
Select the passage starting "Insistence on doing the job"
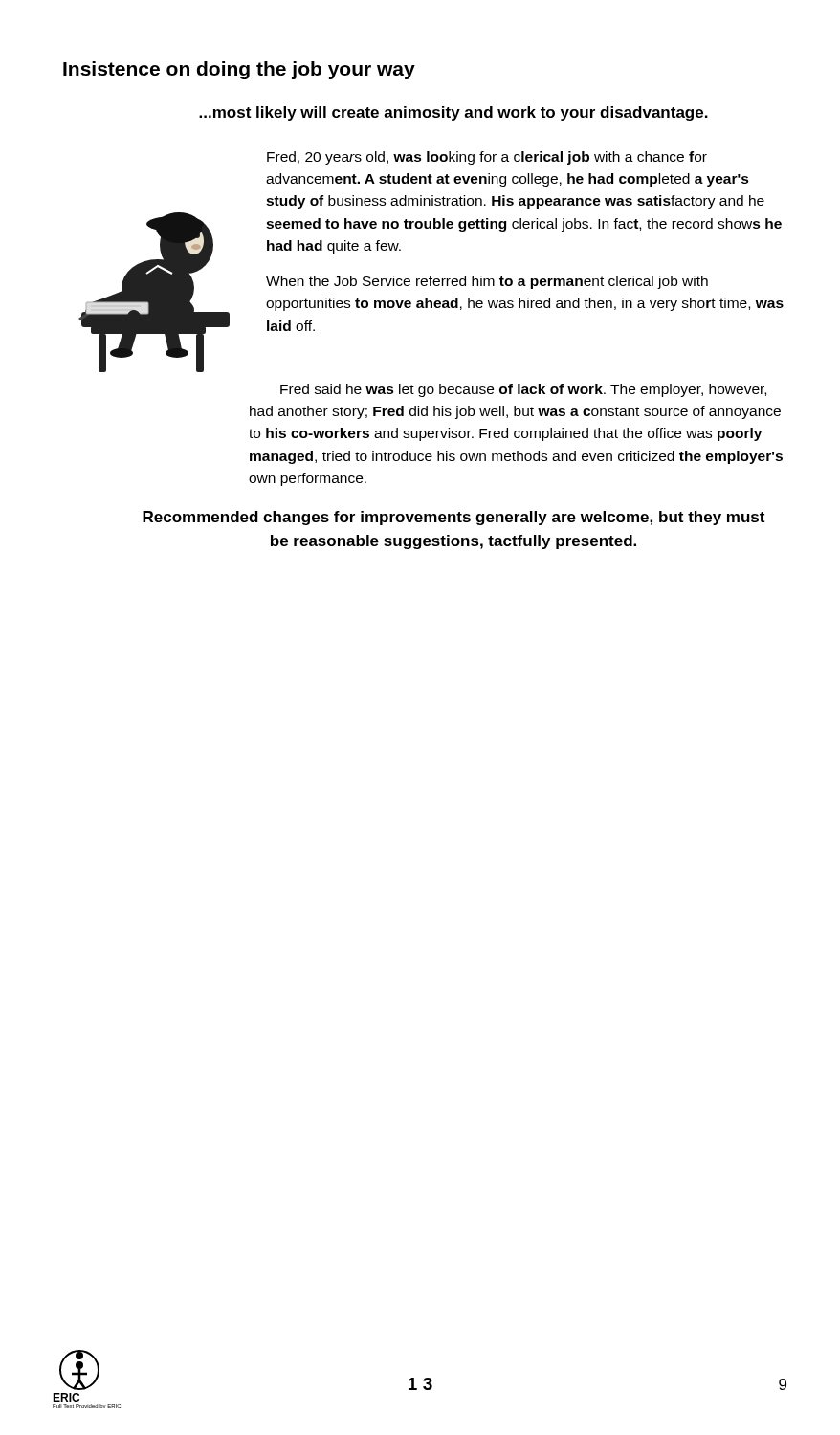click(239, 68)
